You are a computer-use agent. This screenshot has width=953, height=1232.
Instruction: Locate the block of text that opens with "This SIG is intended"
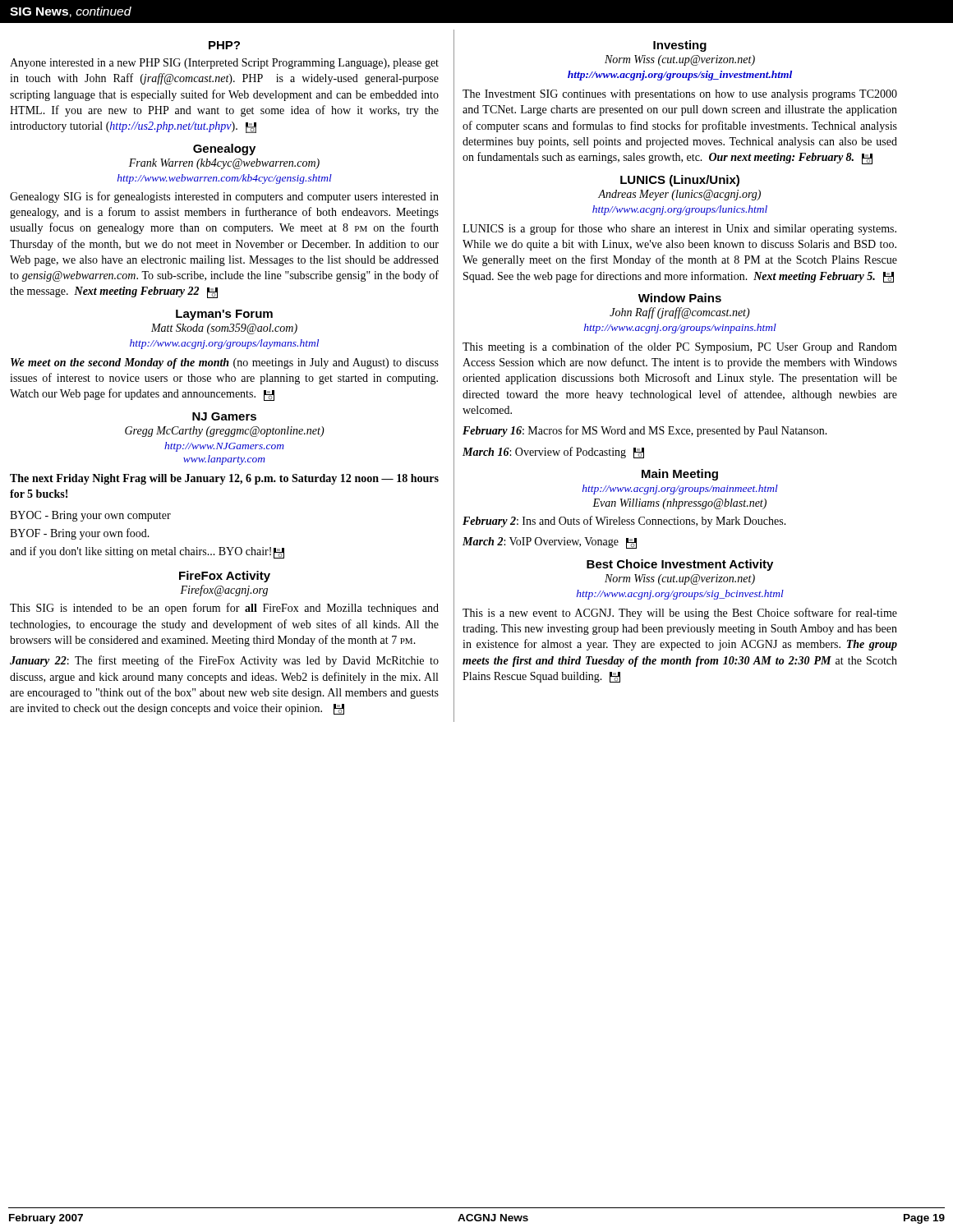224,624
